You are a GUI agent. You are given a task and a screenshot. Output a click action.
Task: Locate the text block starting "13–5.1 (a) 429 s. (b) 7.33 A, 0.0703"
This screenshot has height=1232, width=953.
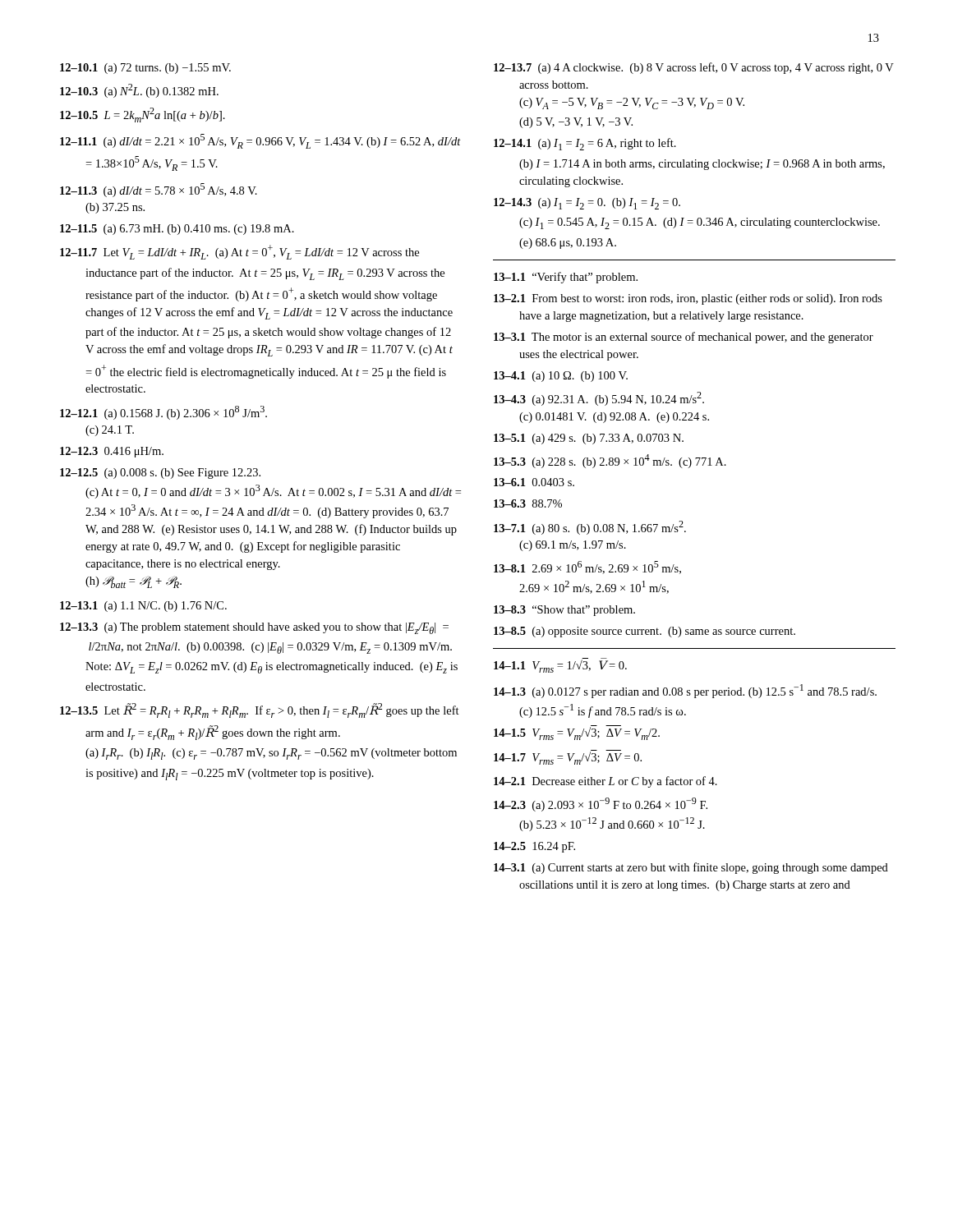pyautogui.click(x=589, y=437)
